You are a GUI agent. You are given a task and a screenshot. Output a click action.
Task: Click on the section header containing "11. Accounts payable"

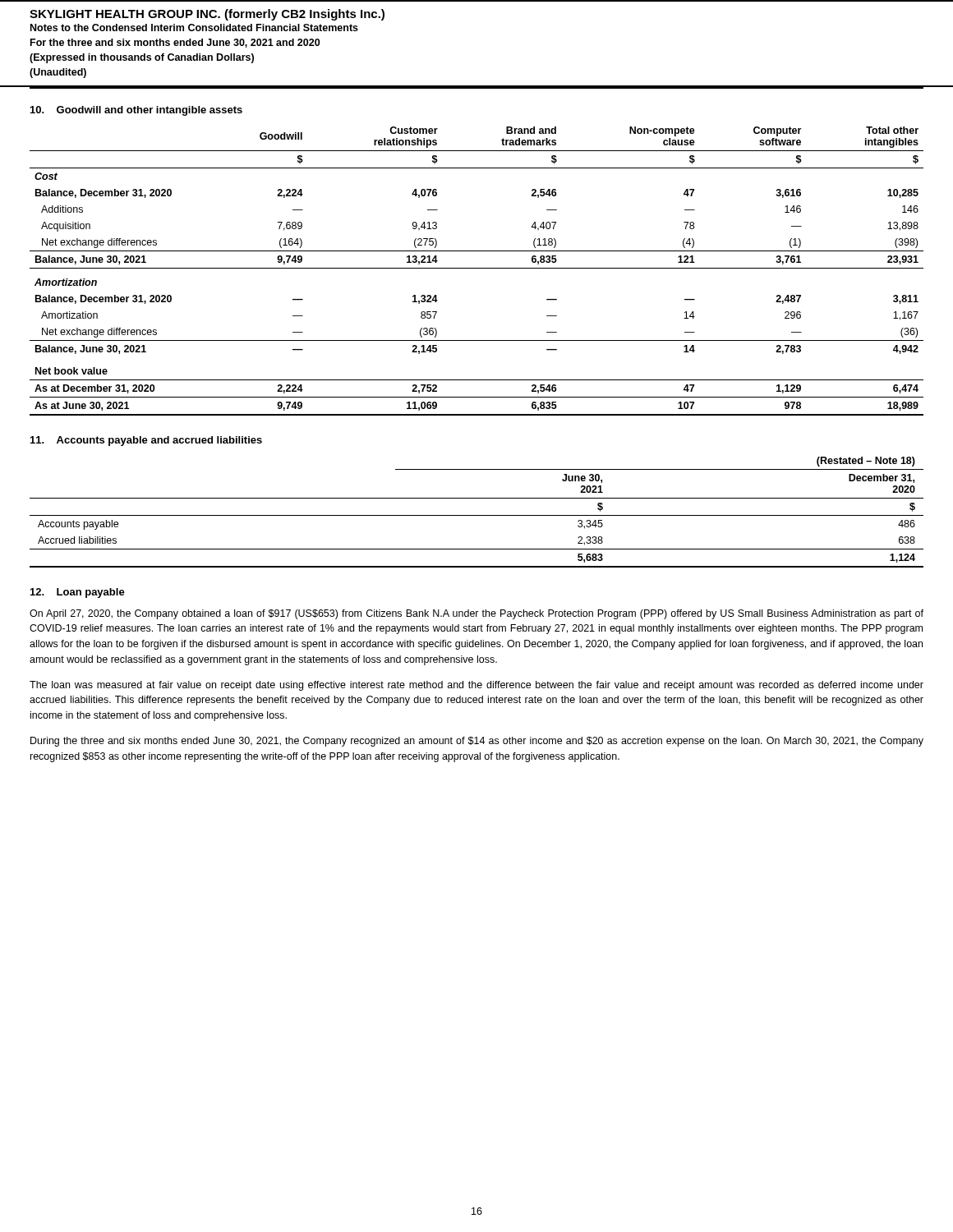tap(146, 439)
